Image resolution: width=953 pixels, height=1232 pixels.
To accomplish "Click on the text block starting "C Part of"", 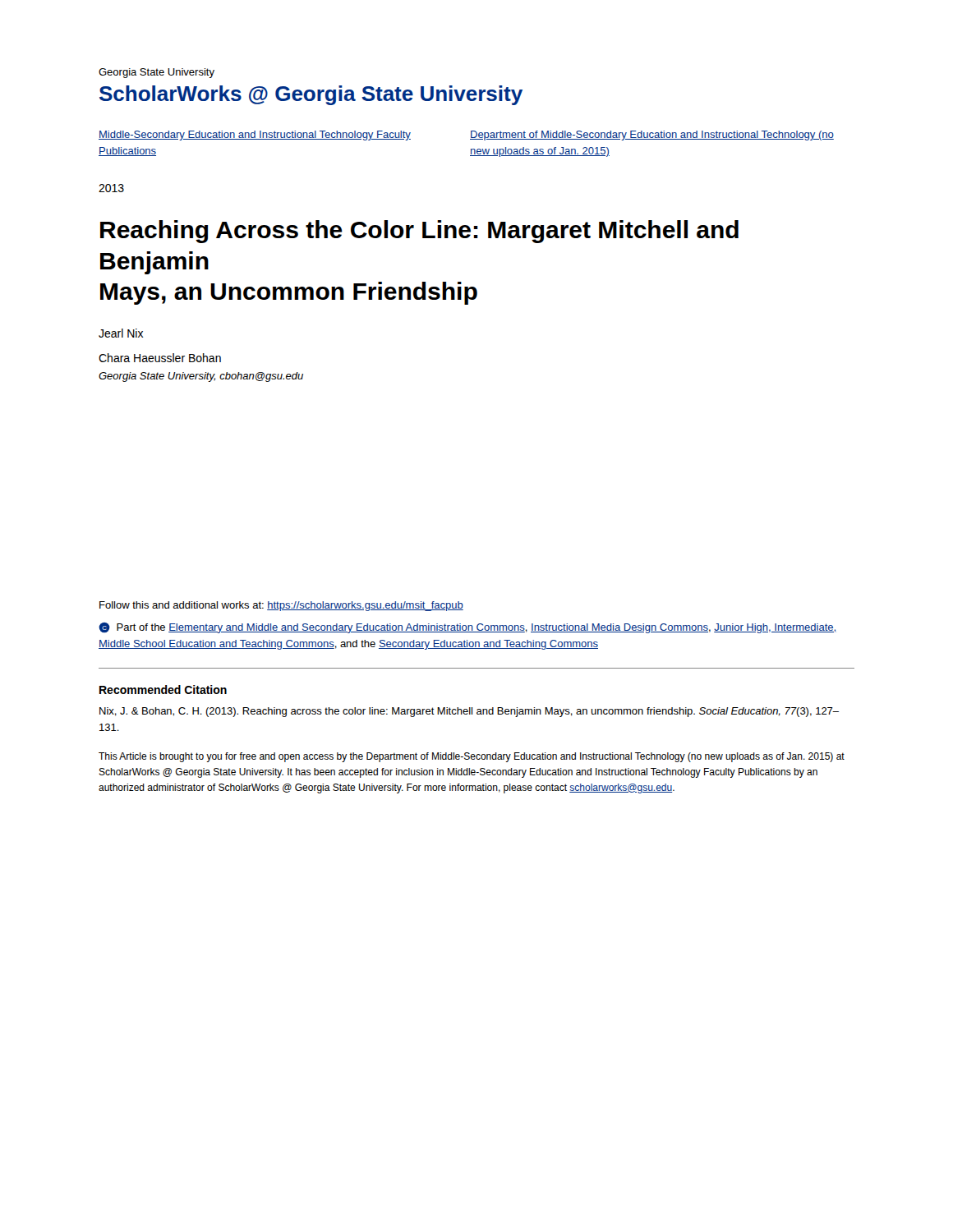I will 467,635.
